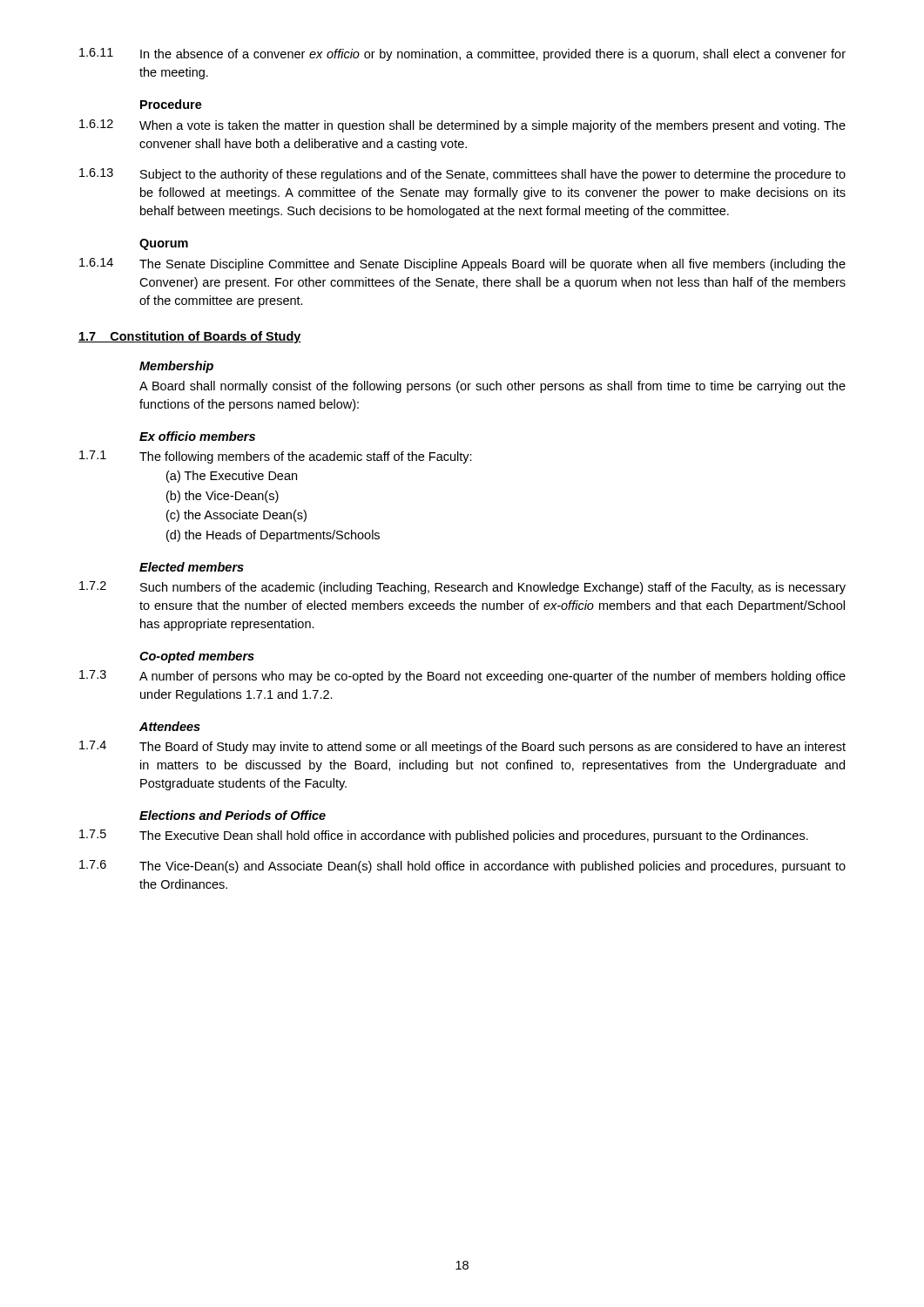Viewport: 924px width, 1307px height.
Task: Where is the passage that starts "A Board shall normally consist of"?
Action: click(x=492, y=395)
